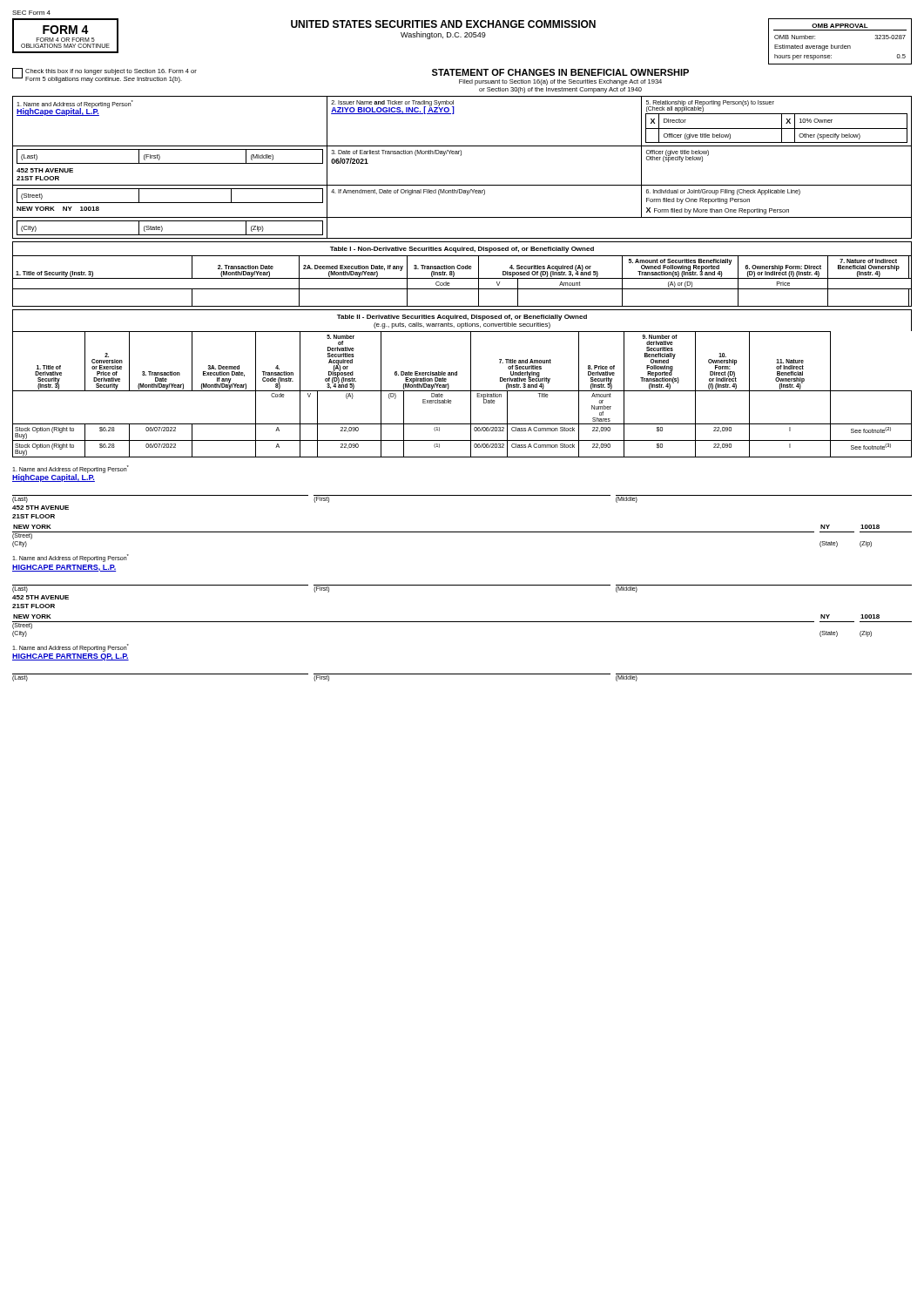
Task: Select the region starting "(Last) (First) (Middle) 452 5TH AVENUE 21ST FLOOR"
Action: coord(170,166)
